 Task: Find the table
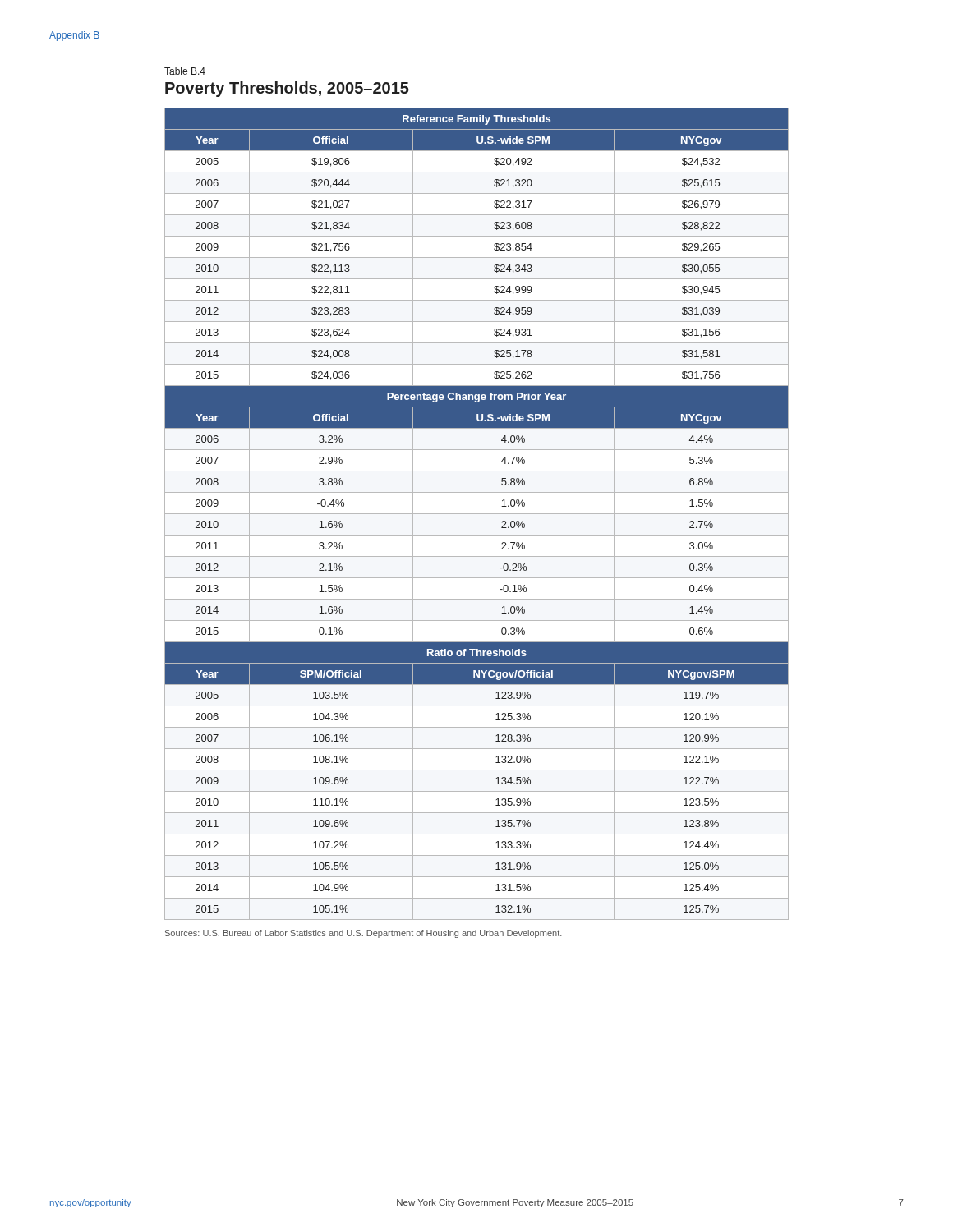[476, 514]
